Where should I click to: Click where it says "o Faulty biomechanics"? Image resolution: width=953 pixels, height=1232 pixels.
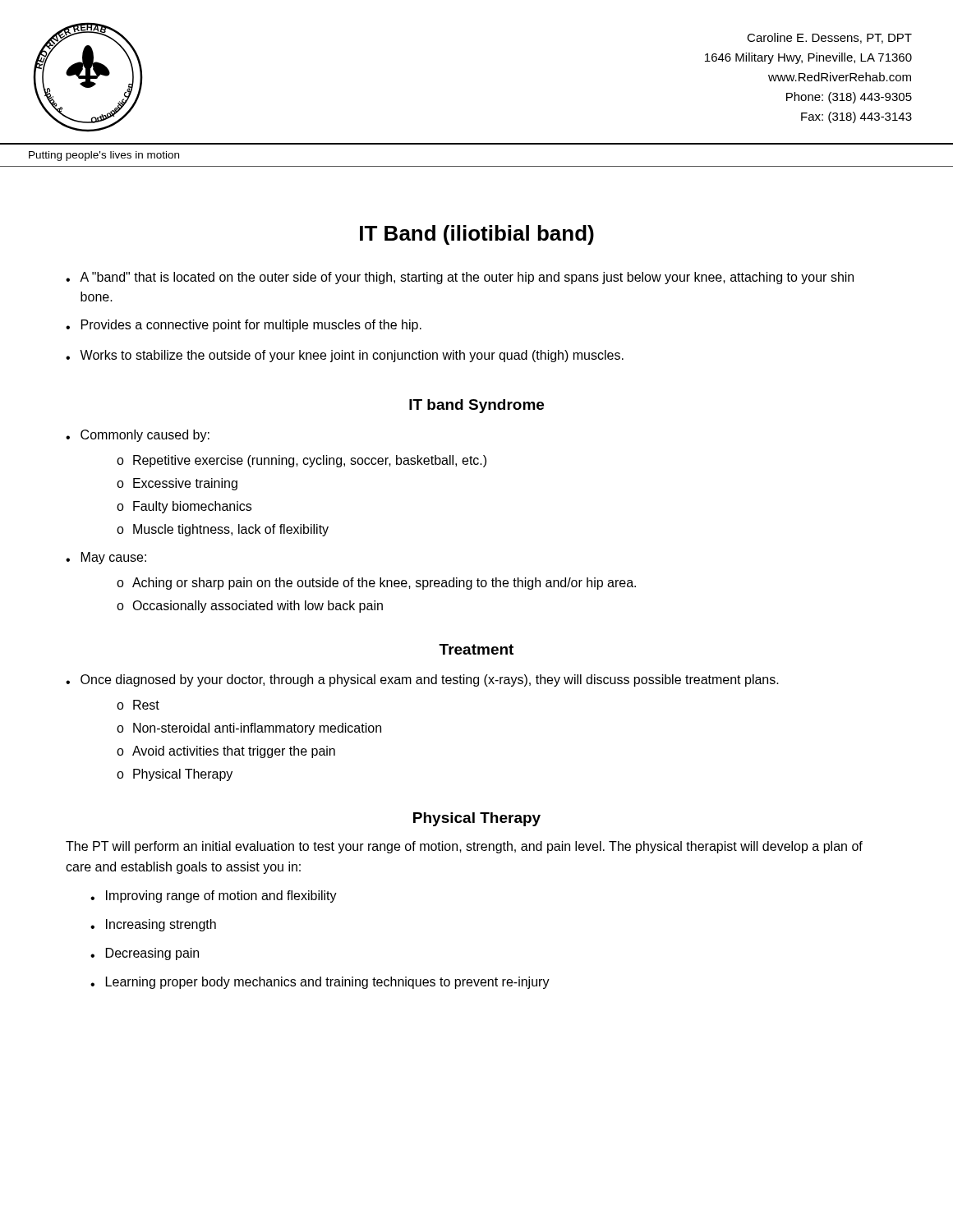point(184,507)
